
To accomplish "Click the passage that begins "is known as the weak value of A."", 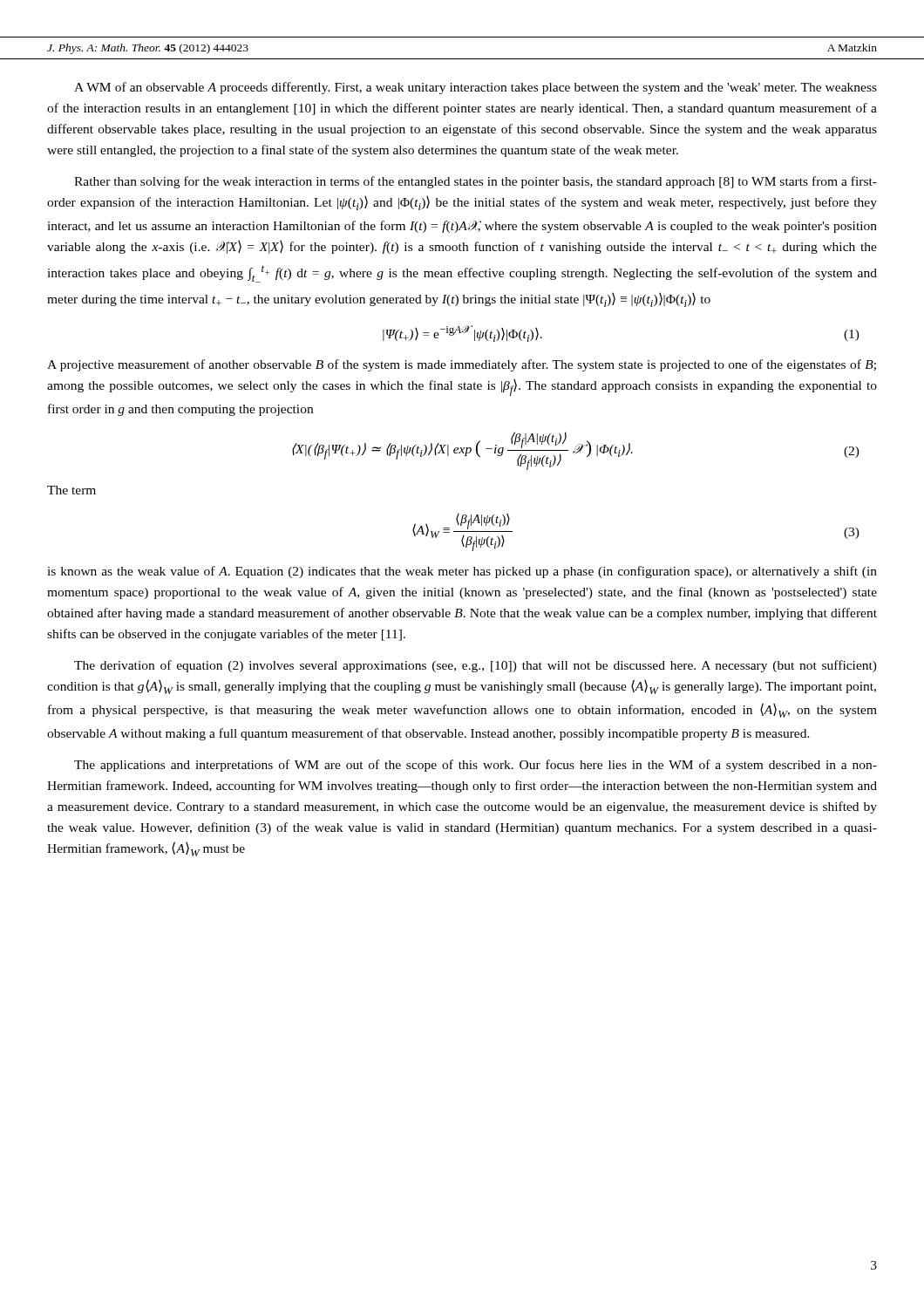I will [462, 603].
